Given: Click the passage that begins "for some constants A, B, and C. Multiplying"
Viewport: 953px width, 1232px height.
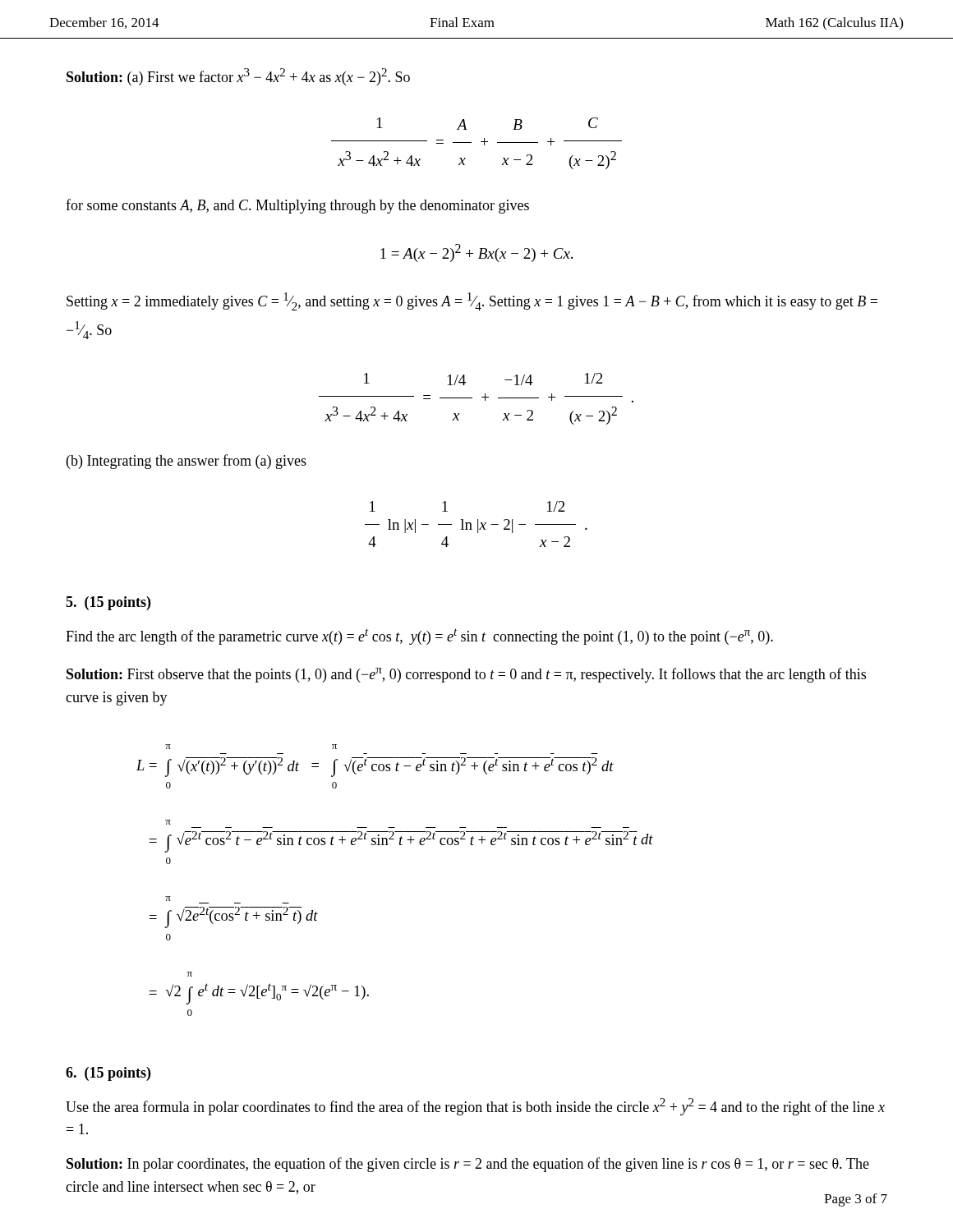Looking at the screenshot, I should (x=298, y=205).
